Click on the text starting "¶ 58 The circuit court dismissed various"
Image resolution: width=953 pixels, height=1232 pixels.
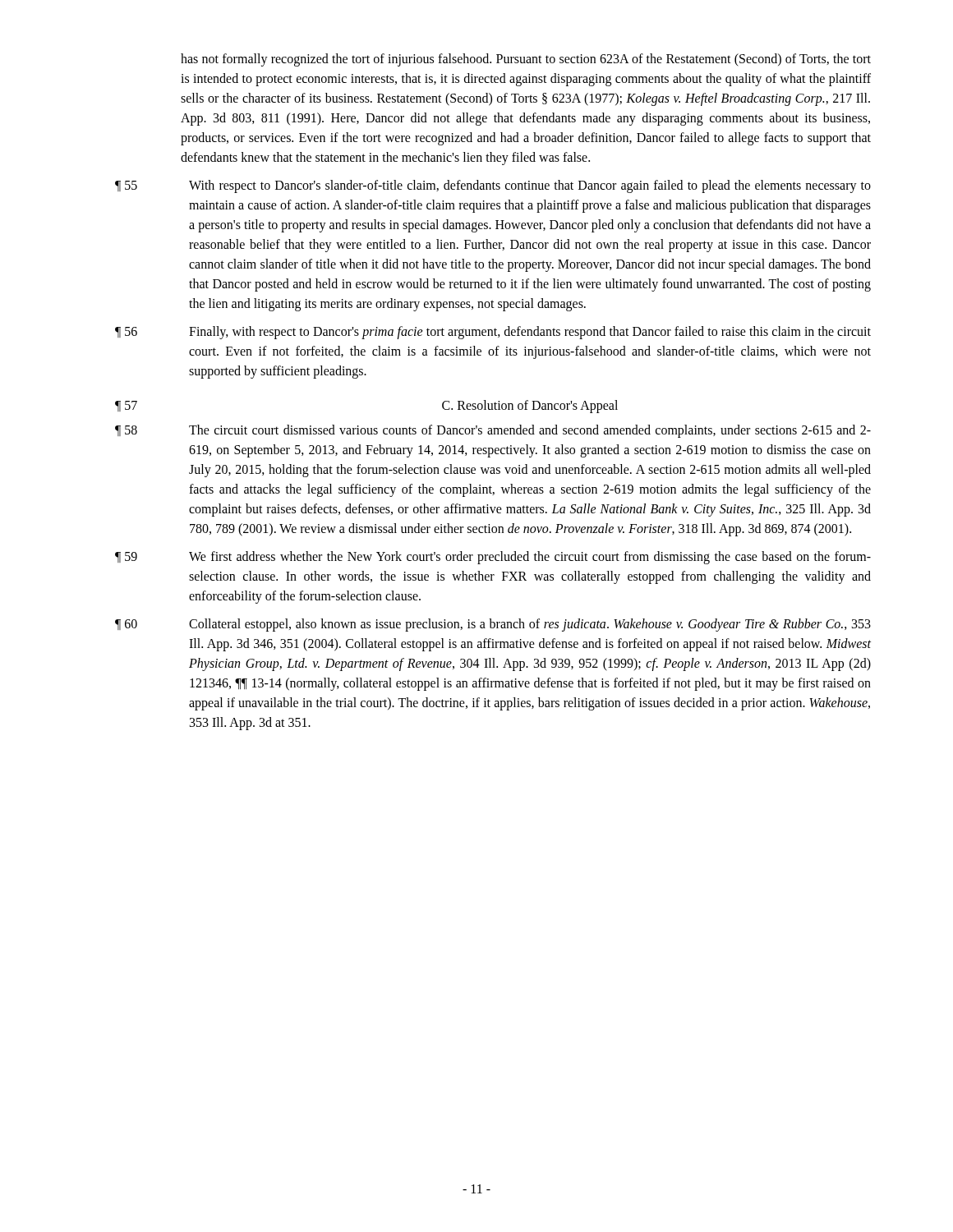pos(493,480)
